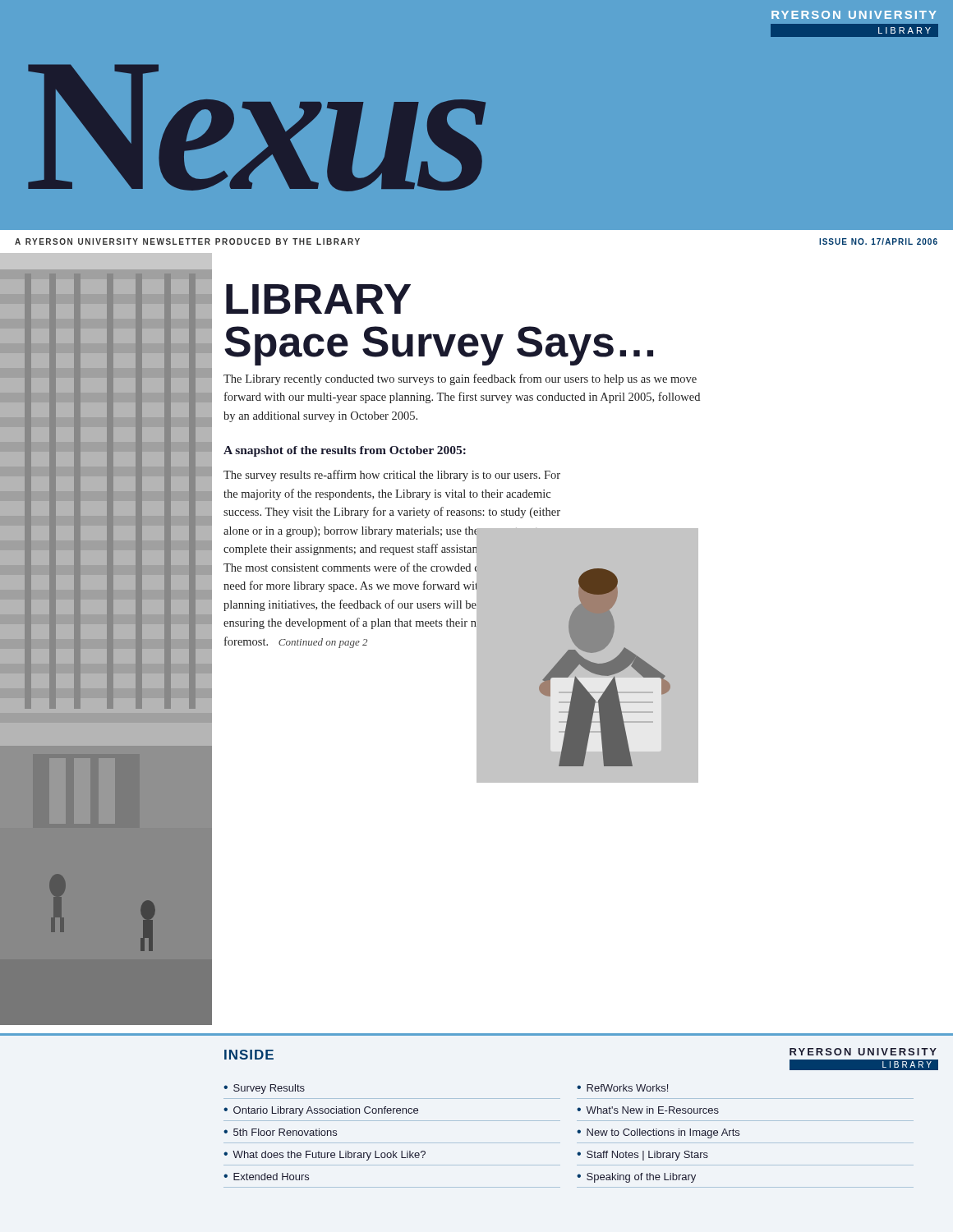Navigate to the text block starting "A snapshot of"
Screen dimensions: 1232x953
click(345, 450)
